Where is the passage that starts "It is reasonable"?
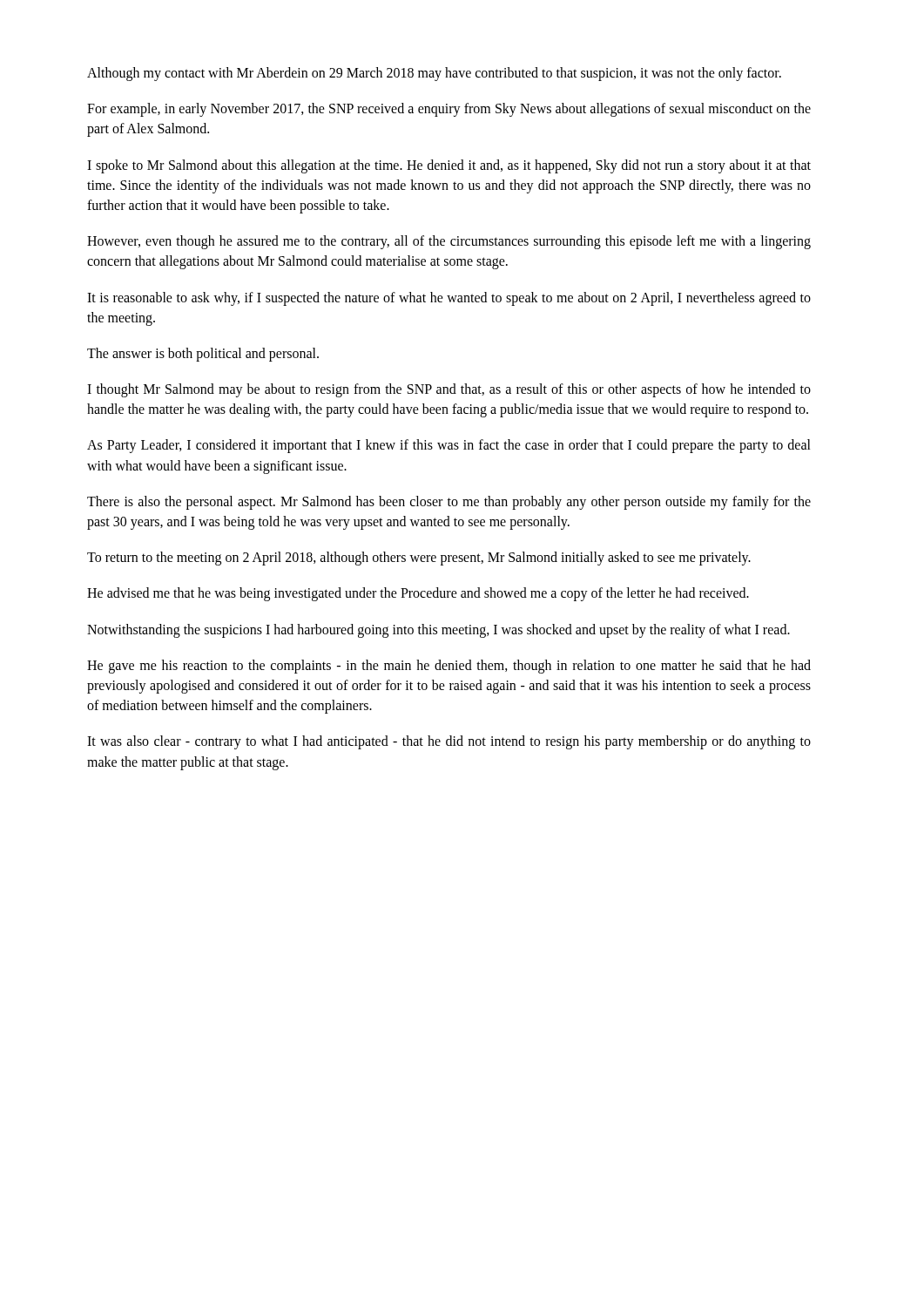This screenshot has width=924, height=1307. (449, 307)
